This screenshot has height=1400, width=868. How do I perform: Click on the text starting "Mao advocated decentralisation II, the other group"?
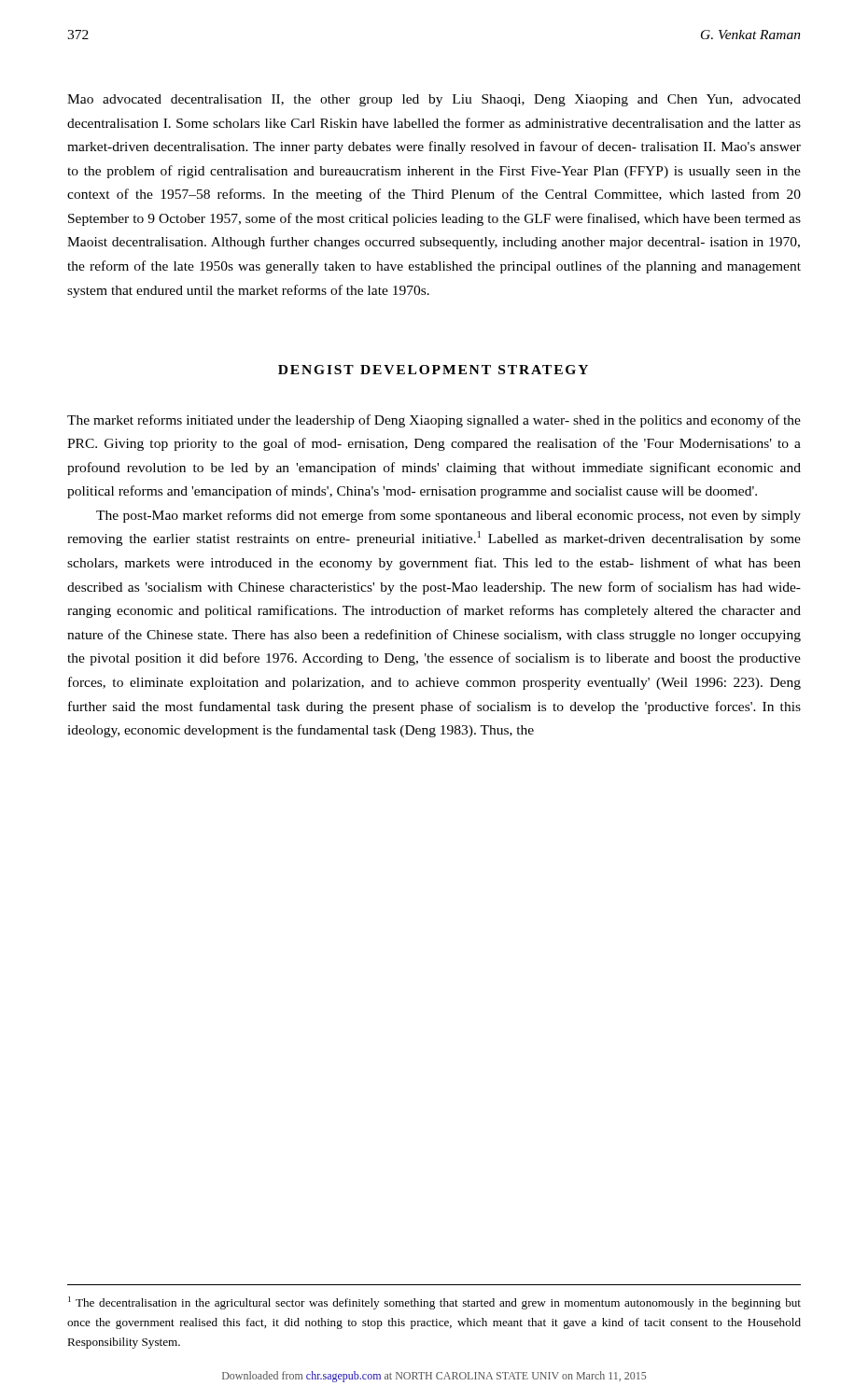point(434,194)
